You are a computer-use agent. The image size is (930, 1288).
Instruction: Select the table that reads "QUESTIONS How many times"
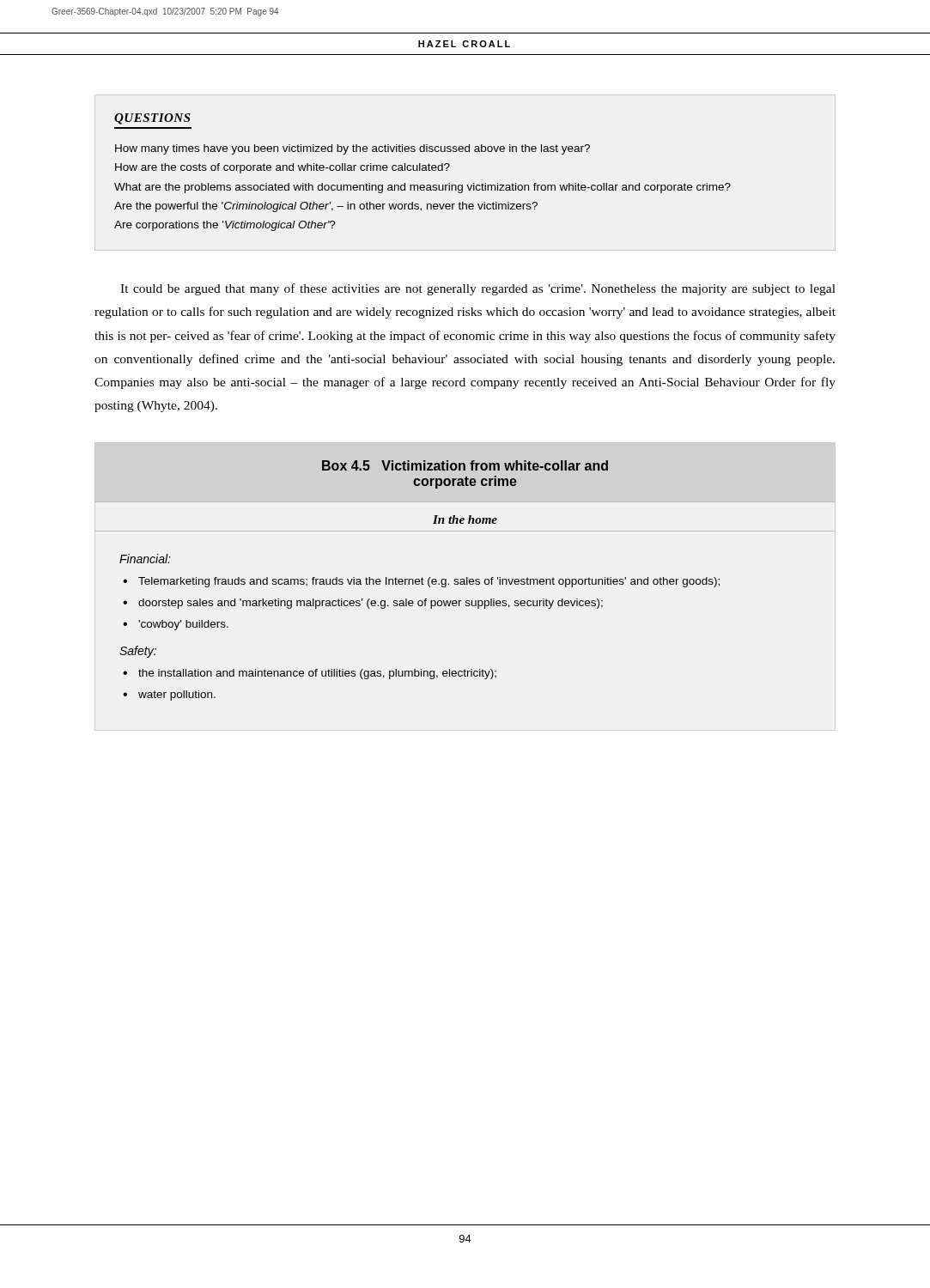tap(465, 173)
